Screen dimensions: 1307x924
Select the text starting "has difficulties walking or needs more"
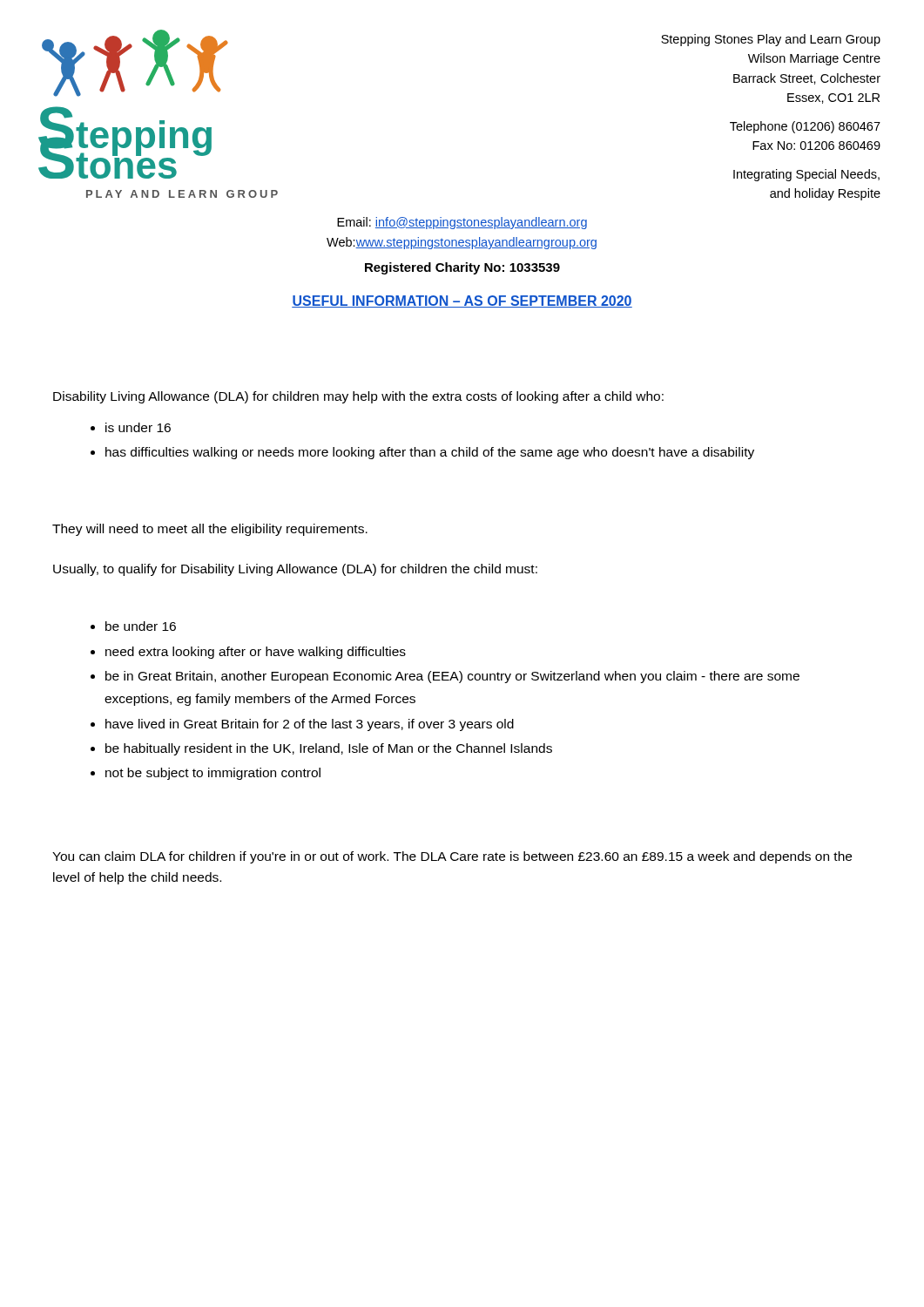(429, 452)
